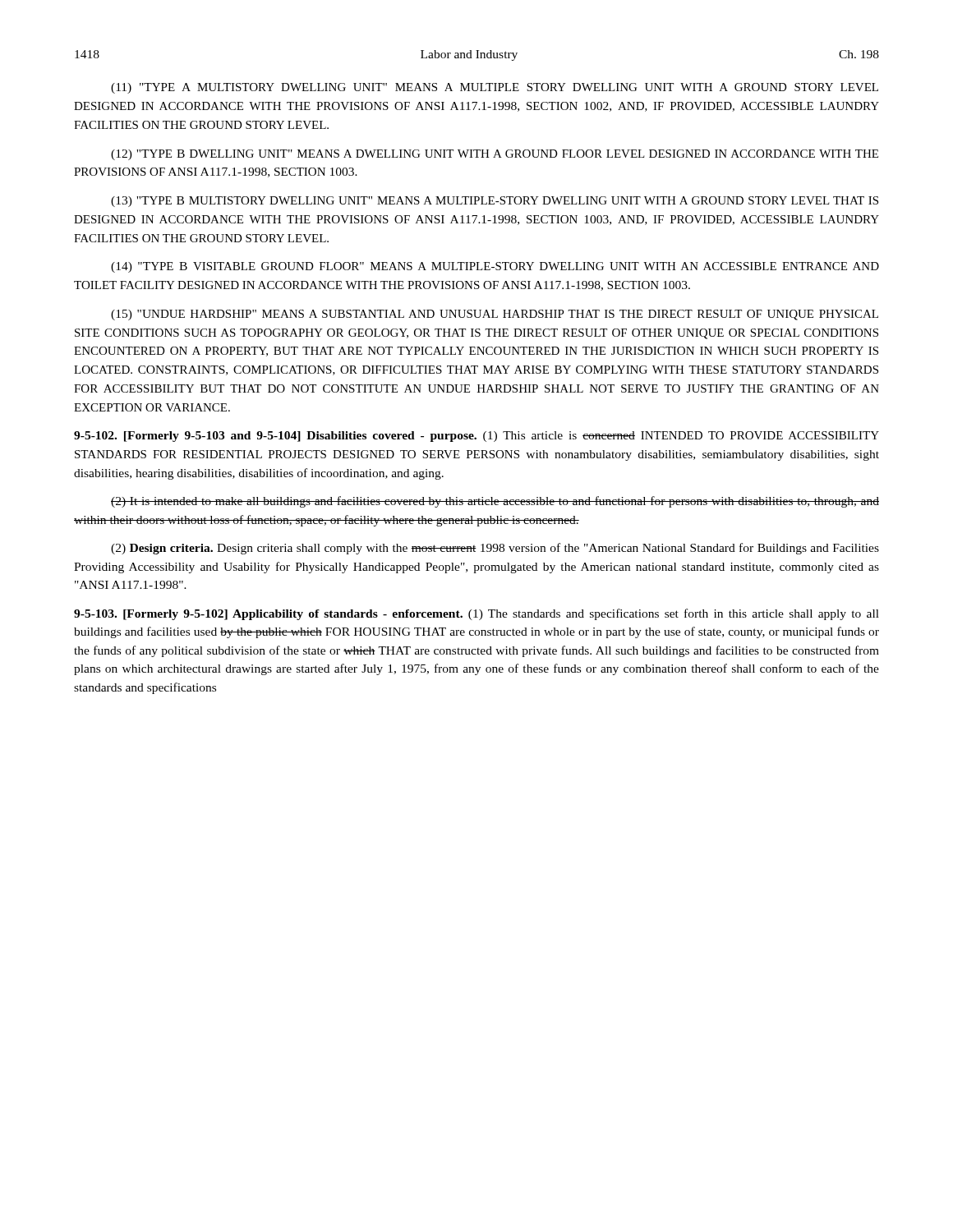The image size is (953, 1232).
Task: Click on the region starting "(13) "TYPE B MULTISTORY DWELLING UNIT" MEANS A"
Action: pos(476,220)
